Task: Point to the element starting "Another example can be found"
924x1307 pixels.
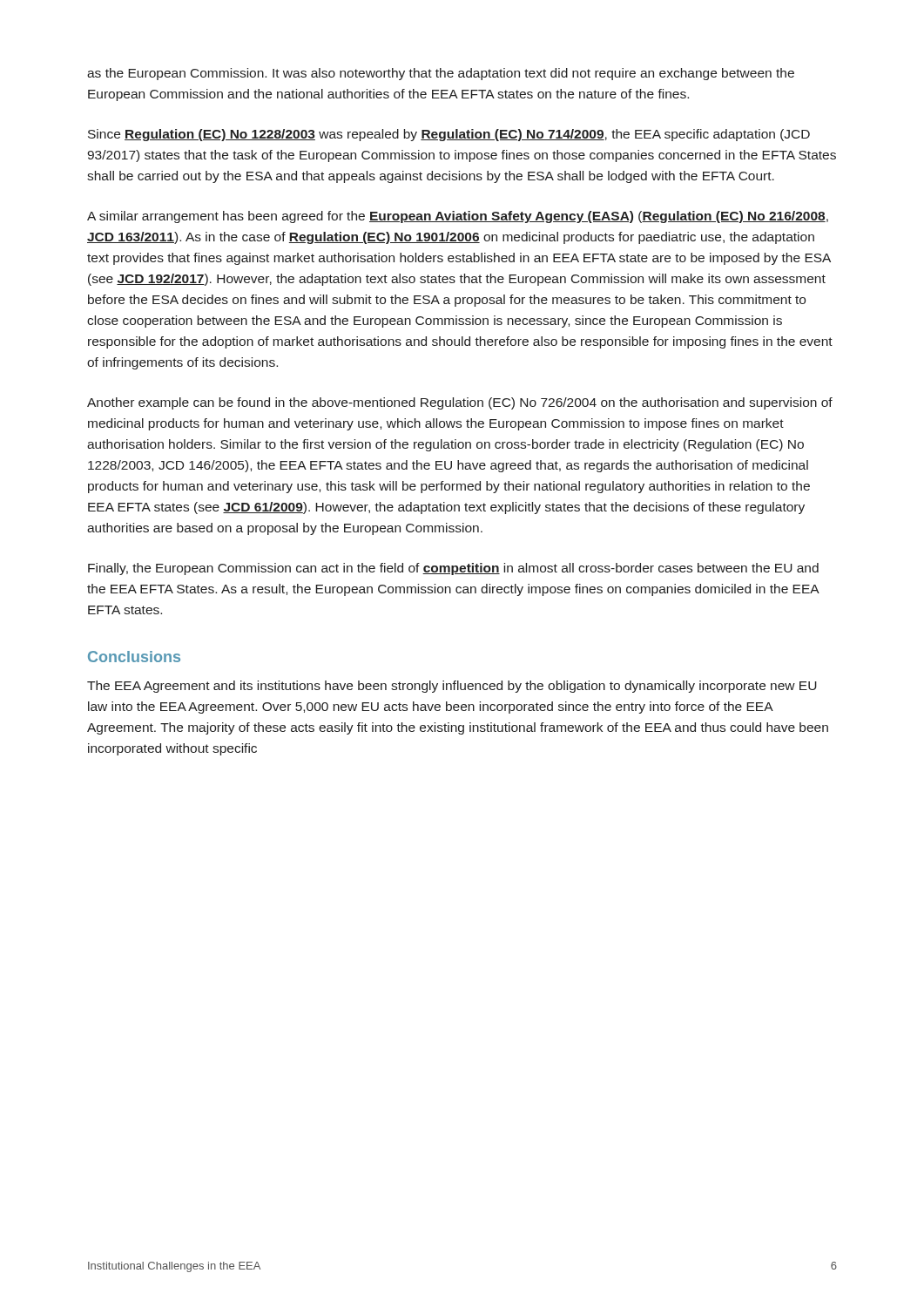Action: 460,465
